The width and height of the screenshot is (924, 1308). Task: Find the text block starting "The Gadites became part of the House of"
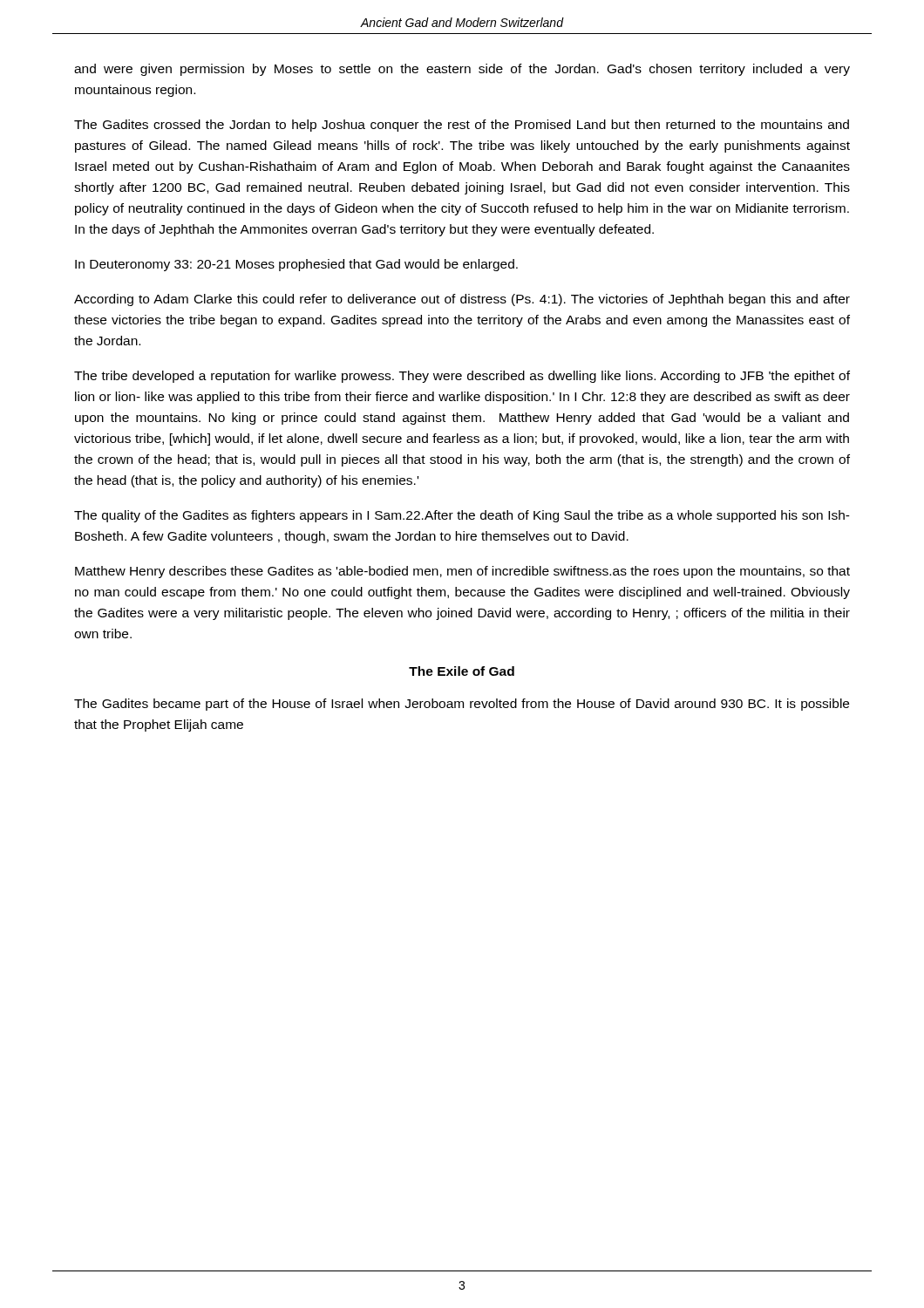(x=462, y=714)
